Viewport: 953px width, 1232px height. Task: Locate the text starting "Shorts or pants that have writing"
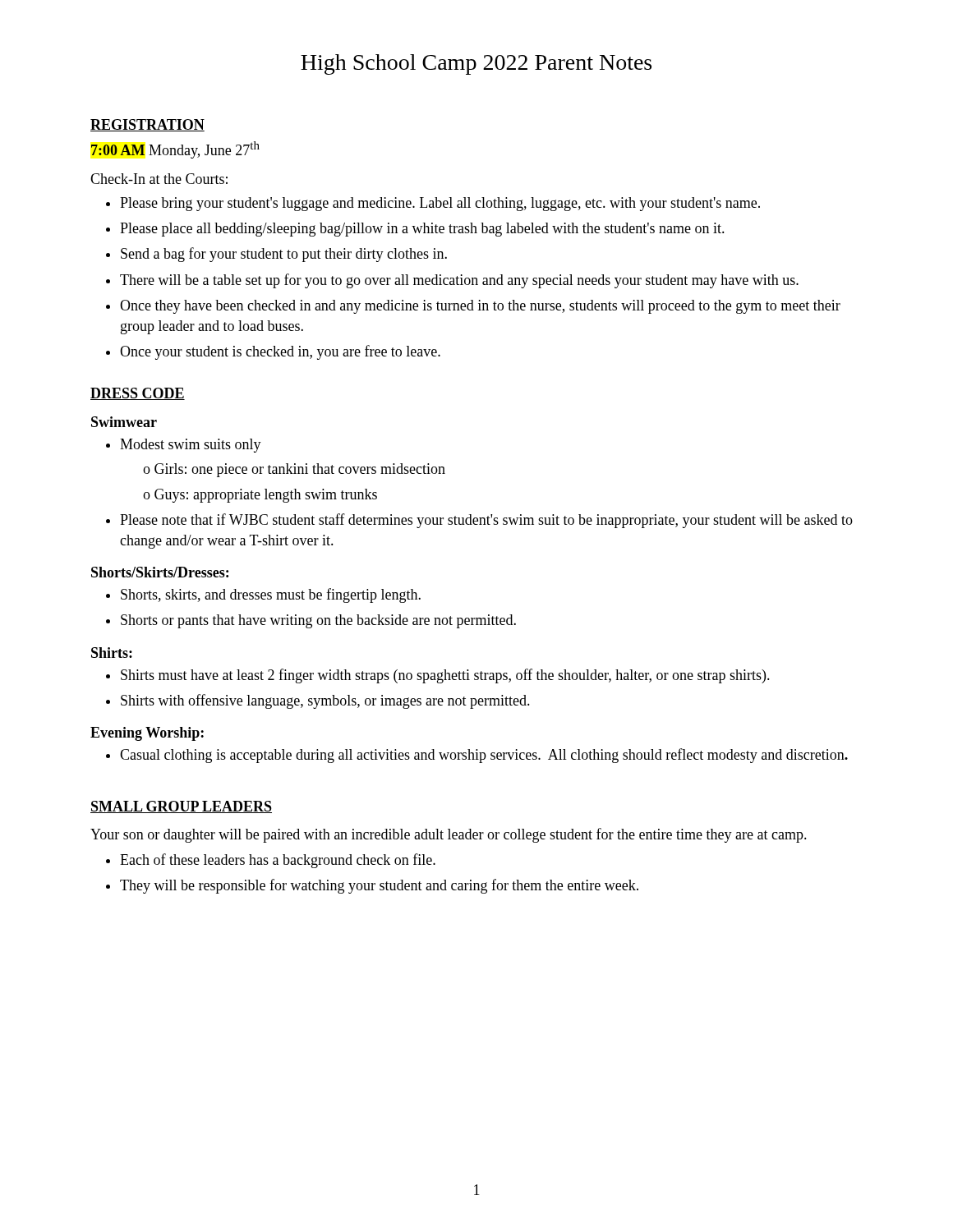tap(476, 621)
